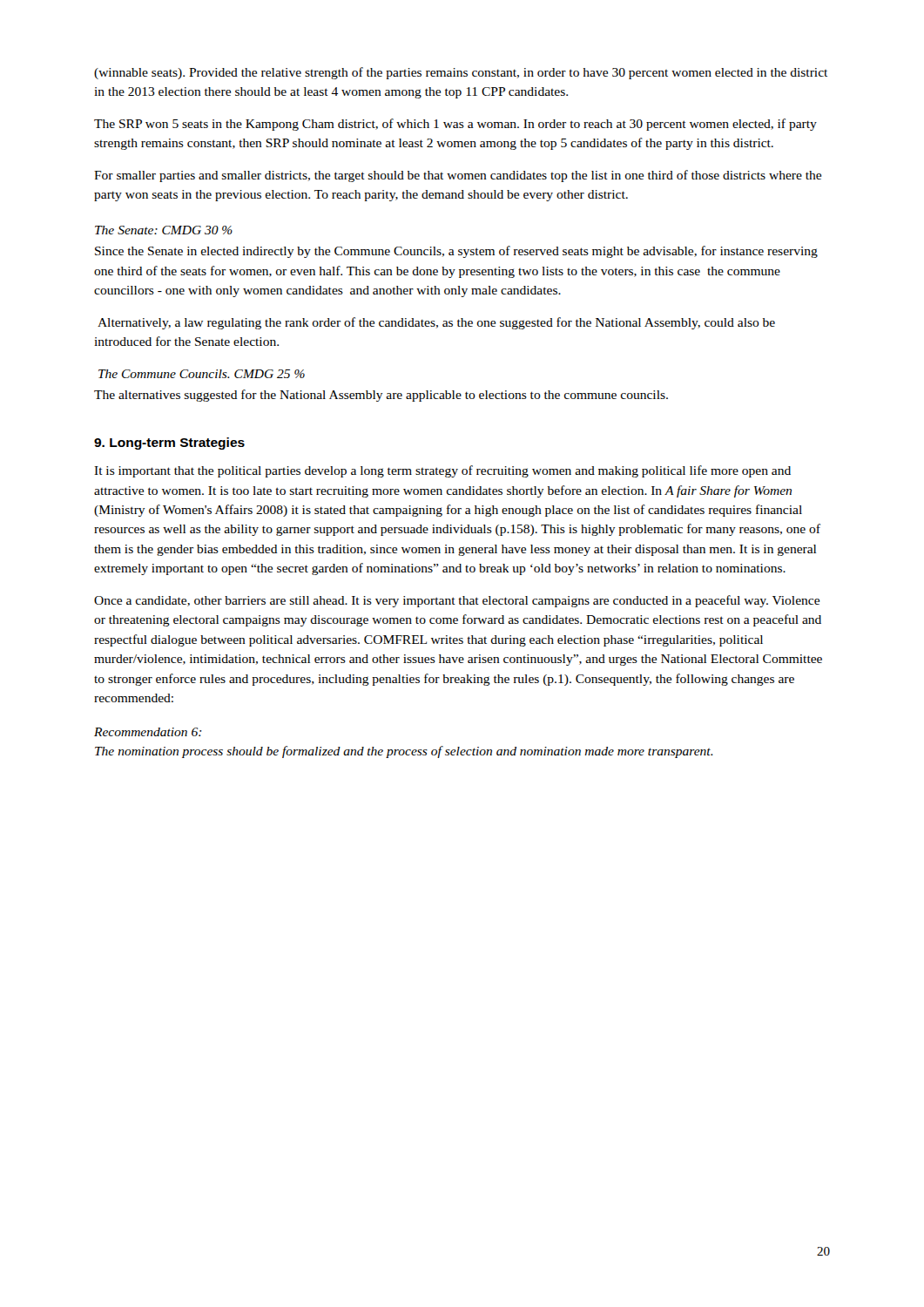Image resolution: width=924 pixels, height=1307 pixels.
Task: Locate the block of text that opens with "The alternatives suggested for"
Action: [x=381, y=394]
